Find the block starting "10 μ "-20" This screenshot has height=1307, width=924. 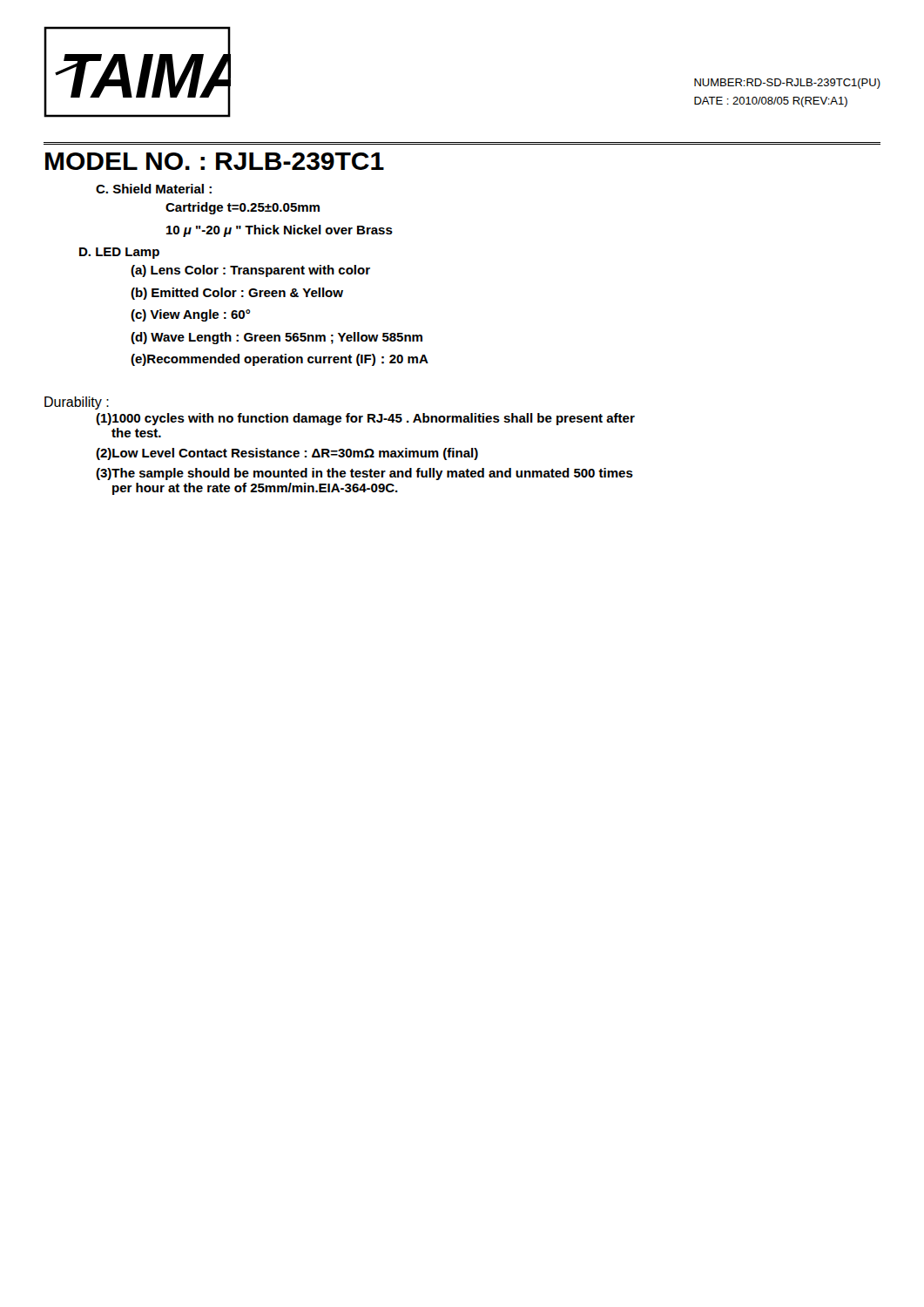click(x=279, y=229)
